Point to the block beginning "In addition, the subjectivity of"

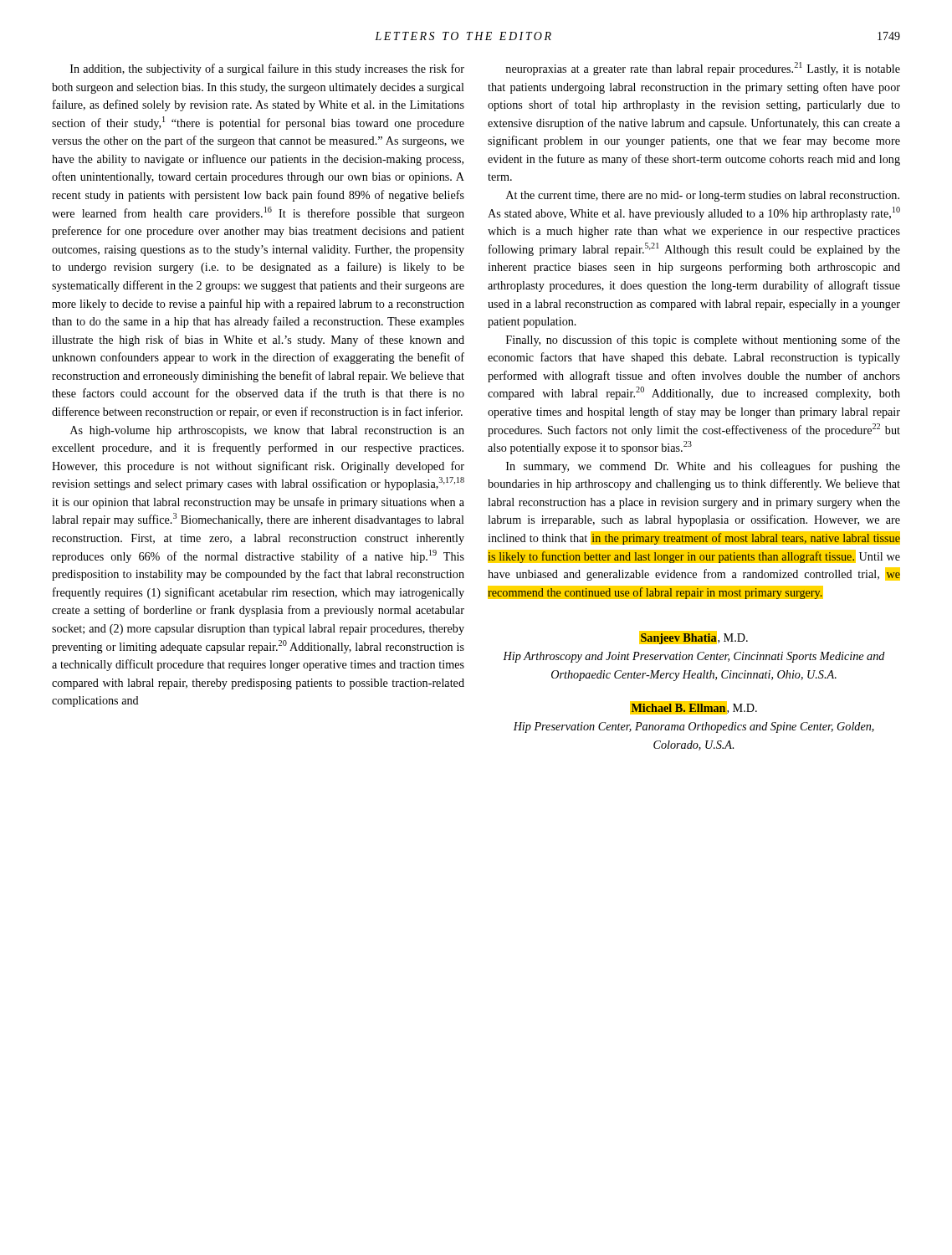coord(258,241)
